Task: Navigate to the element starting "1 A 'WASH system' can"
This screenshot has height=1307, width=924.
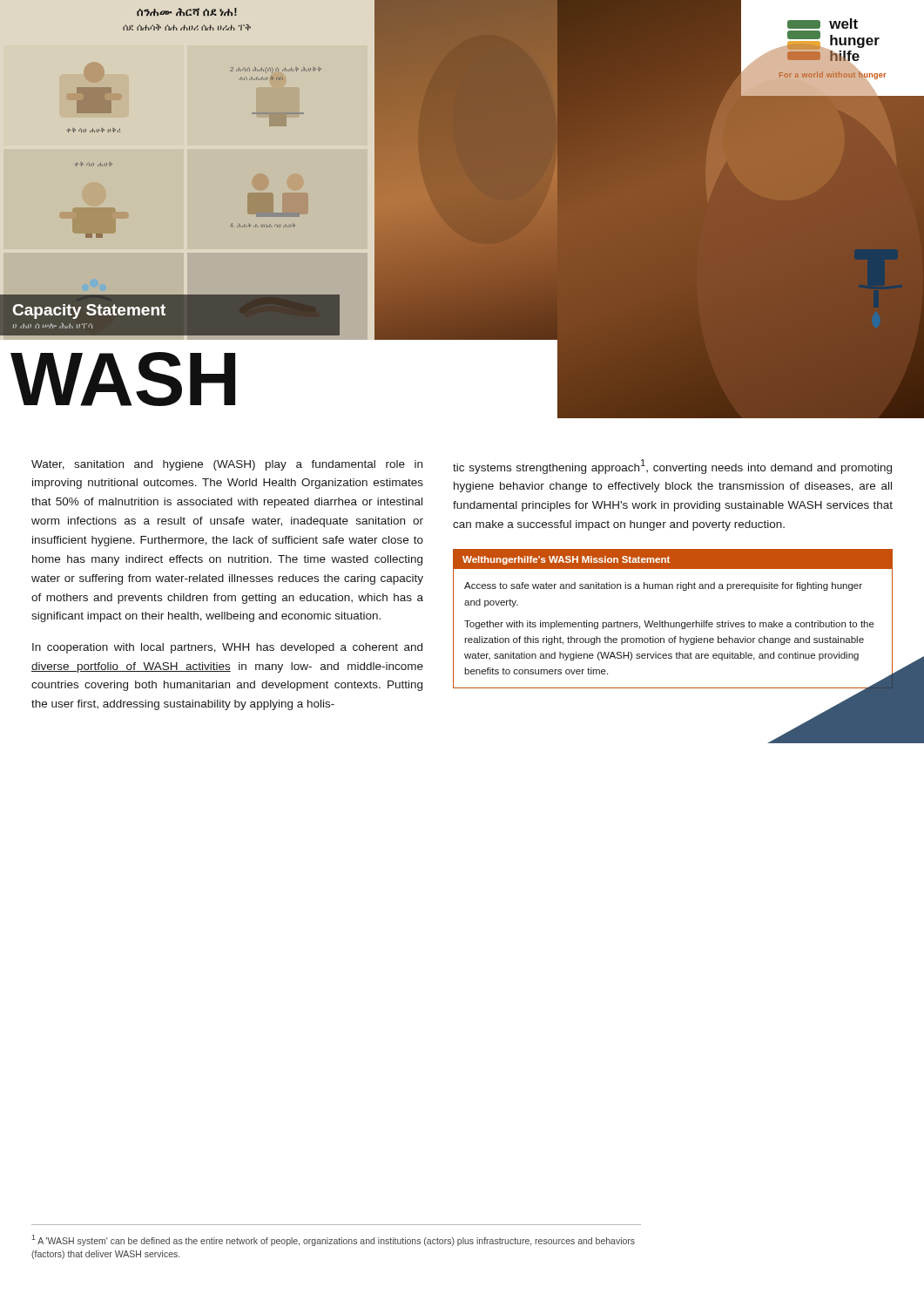Action: tap(333, 1246)
